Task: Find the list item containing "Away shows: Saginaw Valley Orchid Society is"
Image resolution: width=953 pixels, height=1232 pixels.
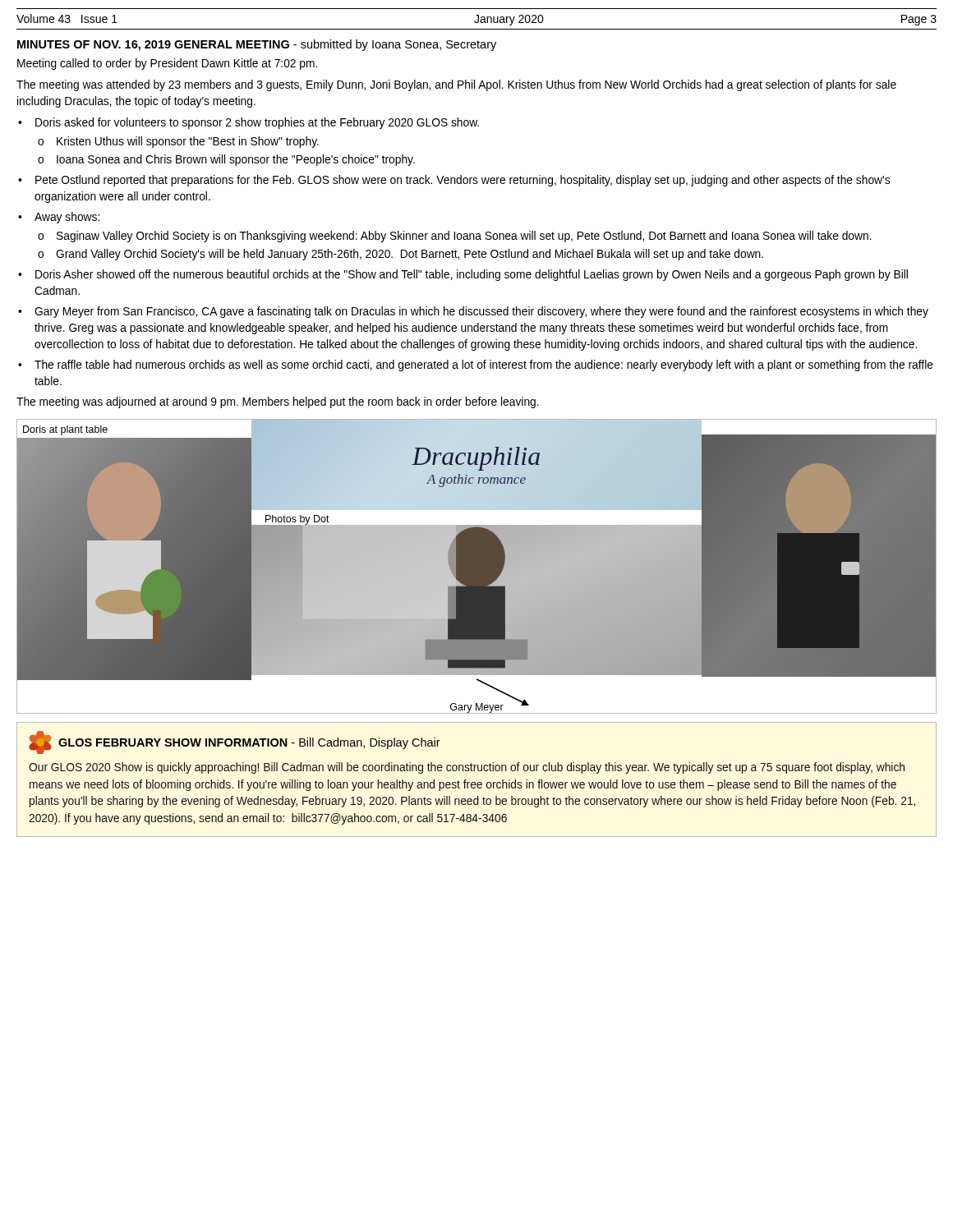Action: (x=486, y=237)
